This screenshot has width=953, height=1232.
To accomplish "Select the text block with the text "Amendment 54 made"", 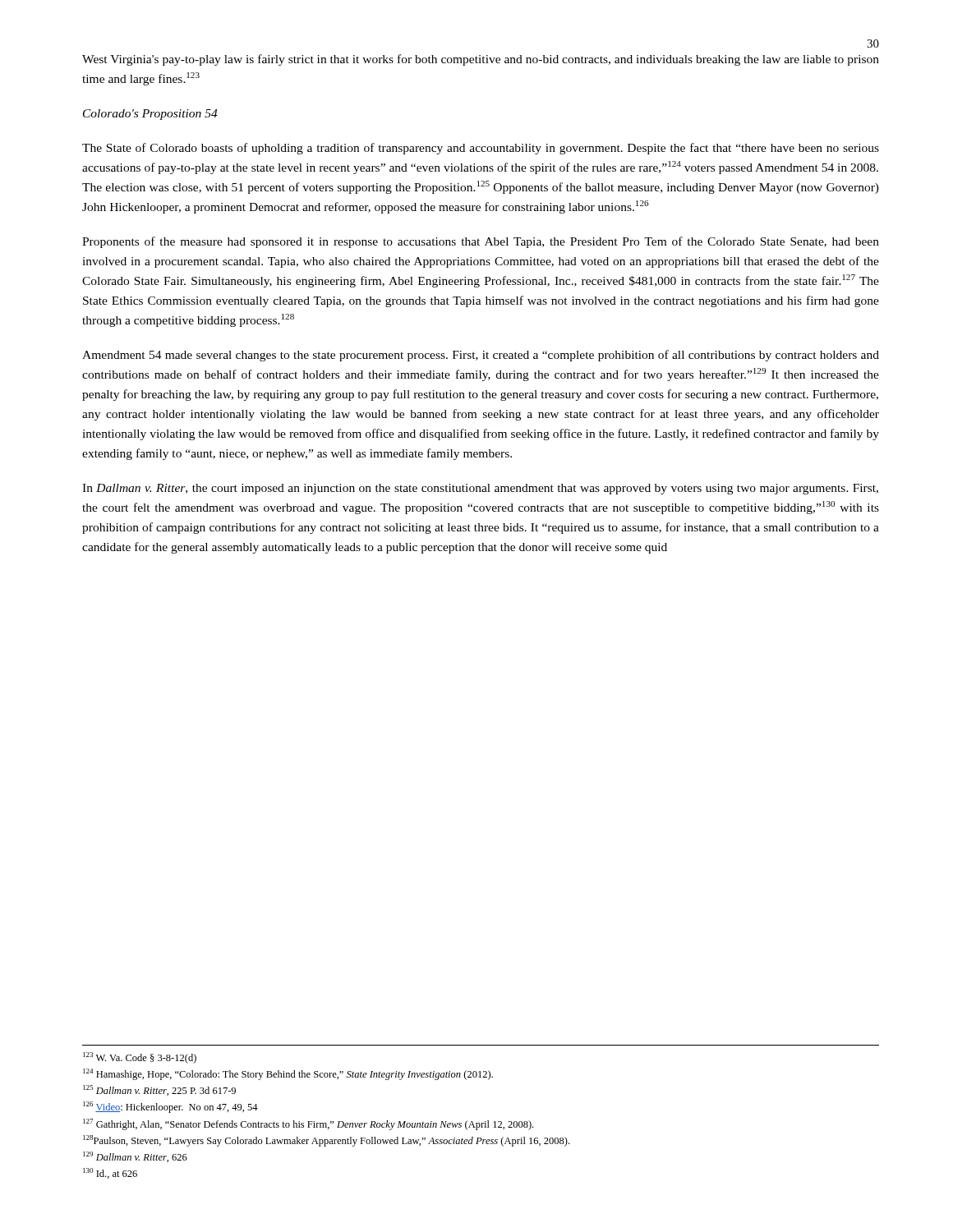I will pos(481,404).
